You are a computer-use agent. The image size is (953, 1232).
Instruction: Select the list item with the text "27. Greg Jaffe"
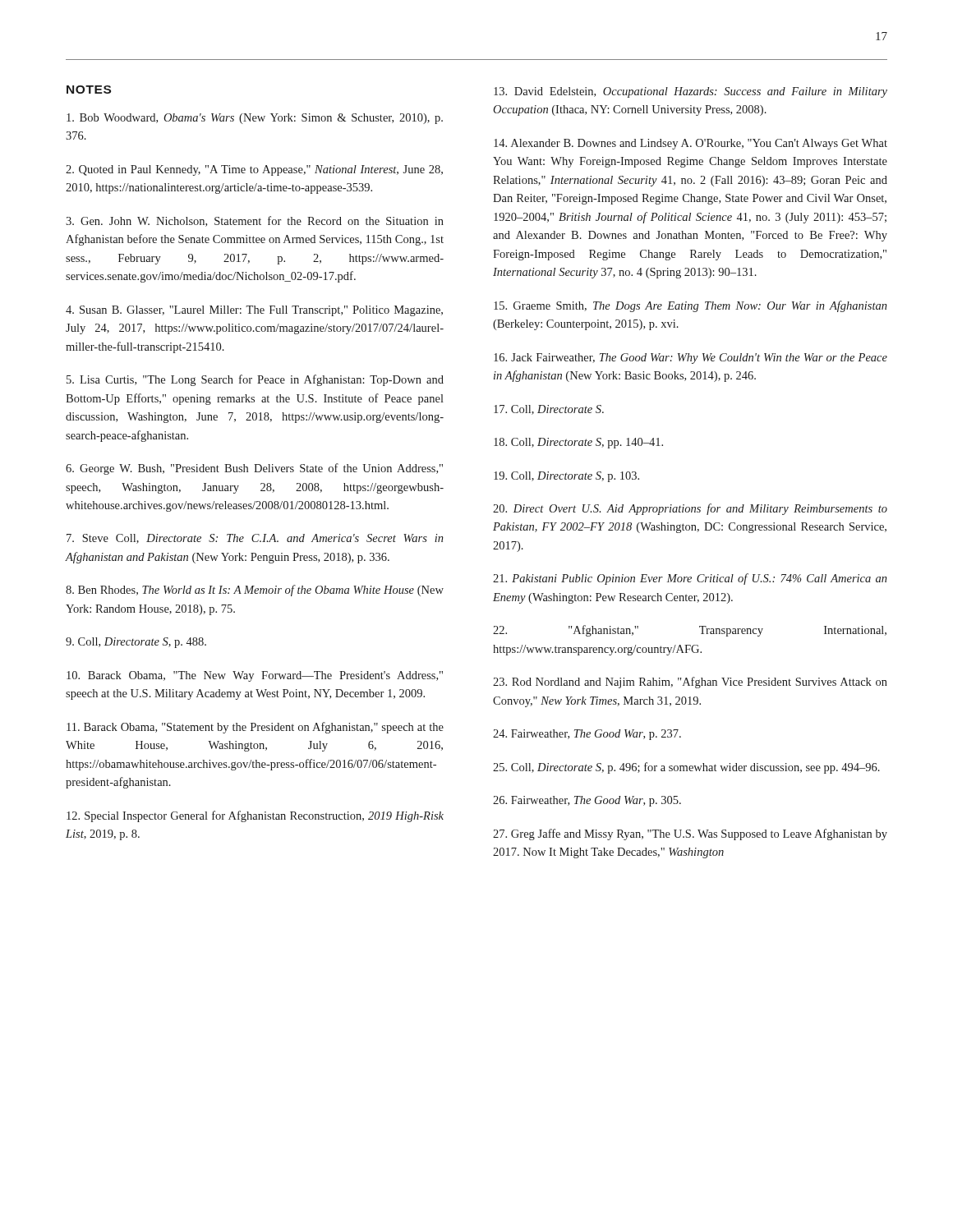click(x=690, y=843)
